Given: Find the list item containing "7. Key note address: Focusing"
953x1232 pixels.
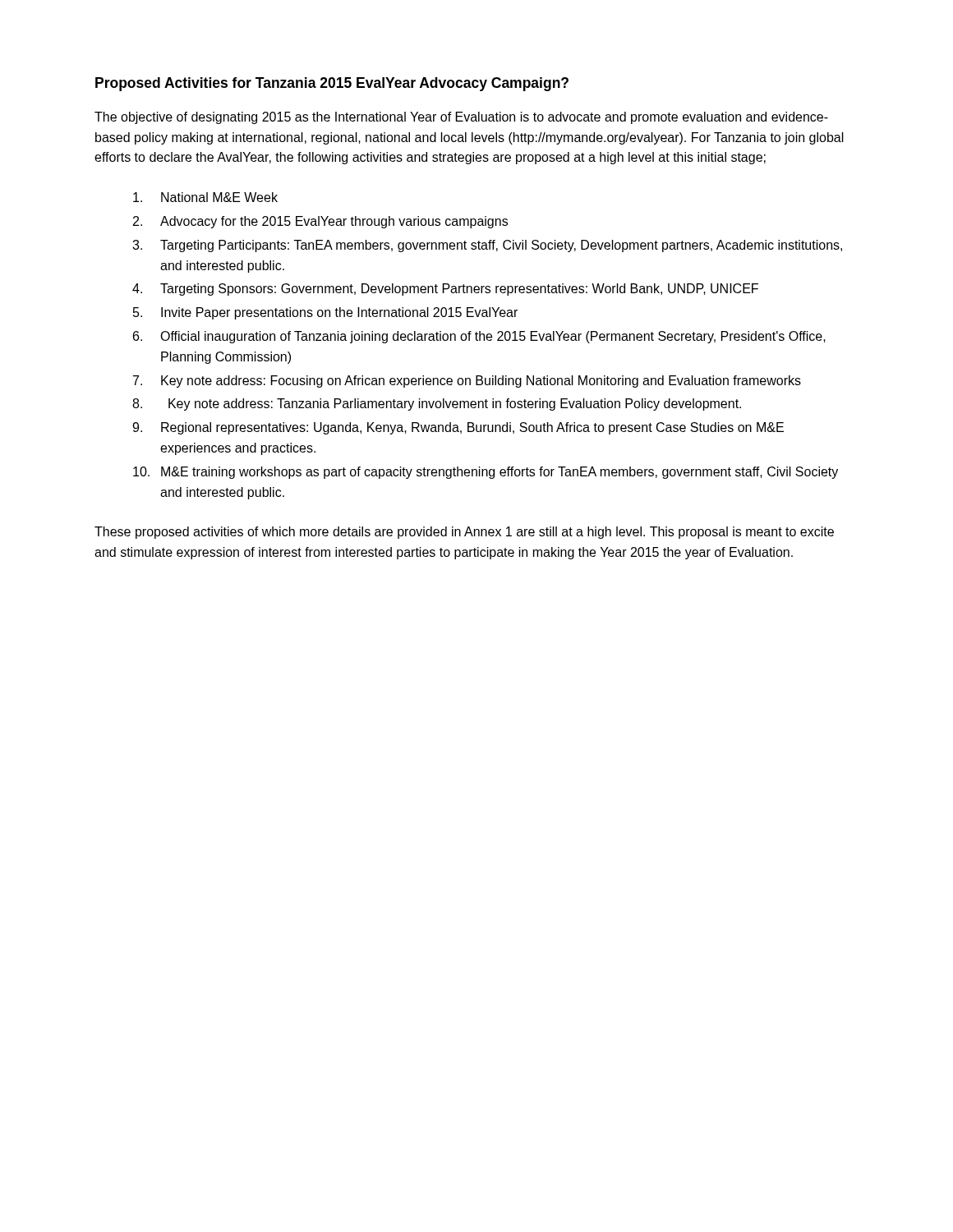Looking at the screenshot, I should pyautogui.click(x=467, y=381).
